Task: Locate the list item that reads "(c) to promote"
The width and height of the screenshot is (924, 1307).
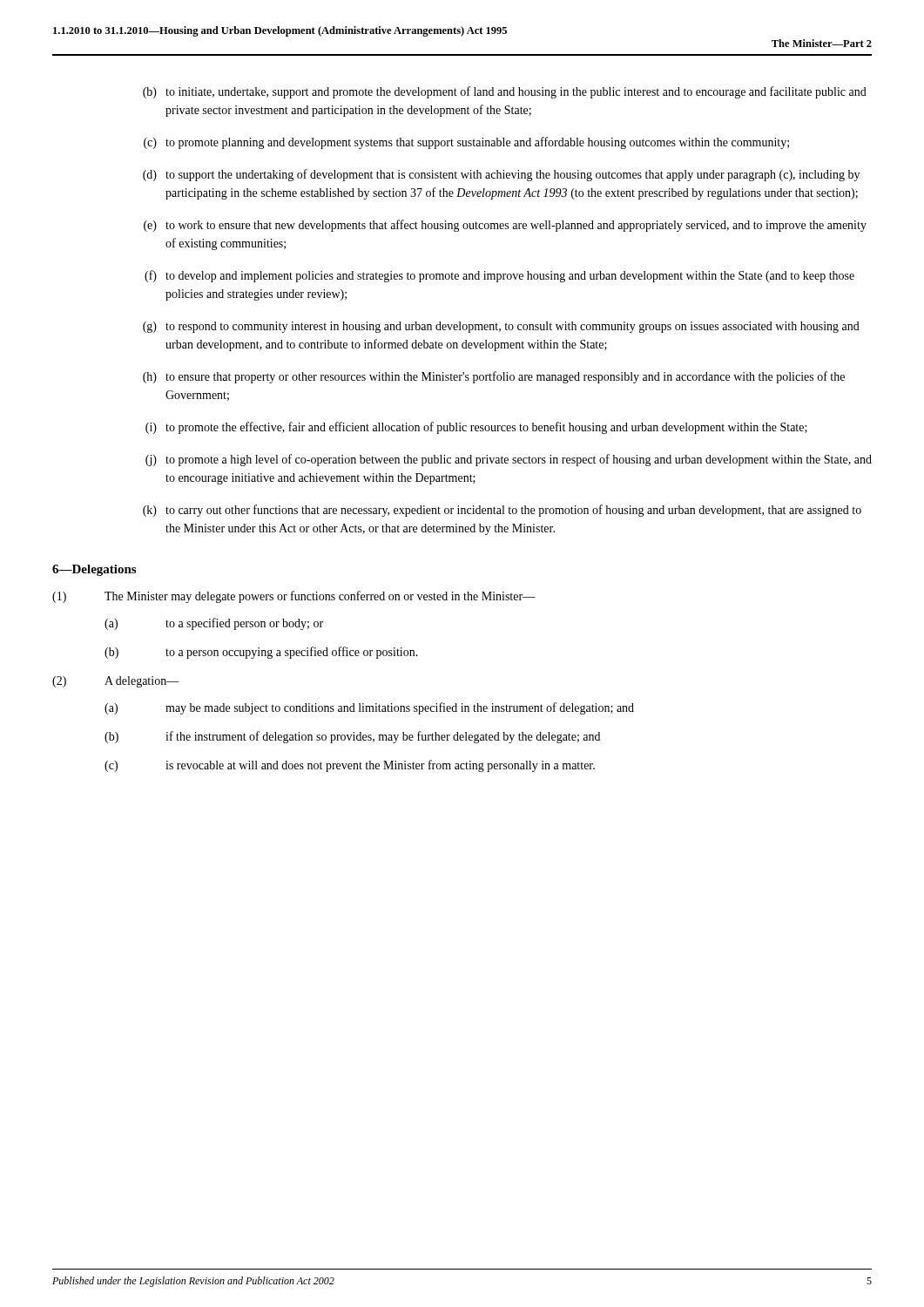Action: 462,142
